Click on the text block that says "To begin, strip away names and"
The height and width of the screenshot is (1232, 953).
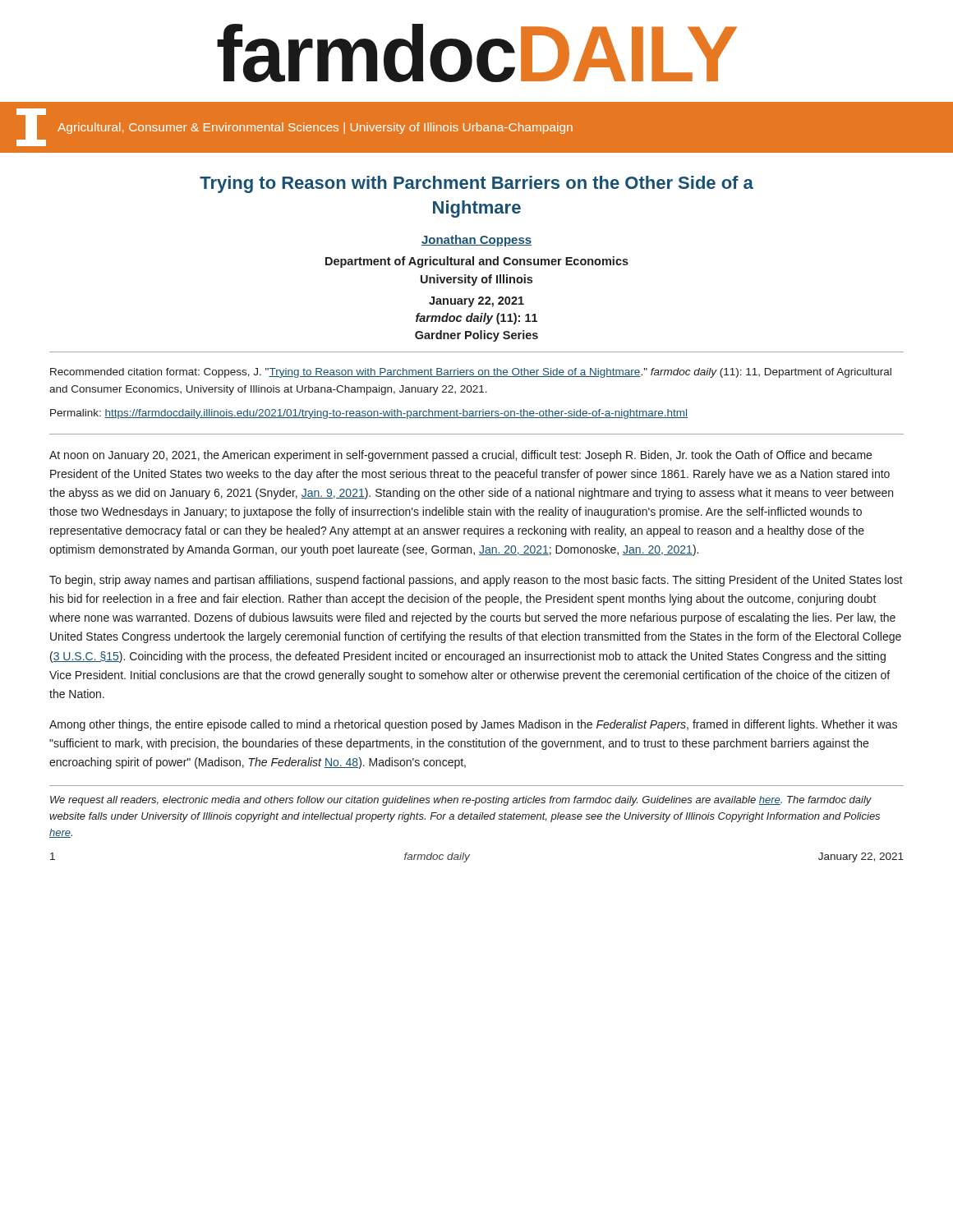tap(476, 637)
